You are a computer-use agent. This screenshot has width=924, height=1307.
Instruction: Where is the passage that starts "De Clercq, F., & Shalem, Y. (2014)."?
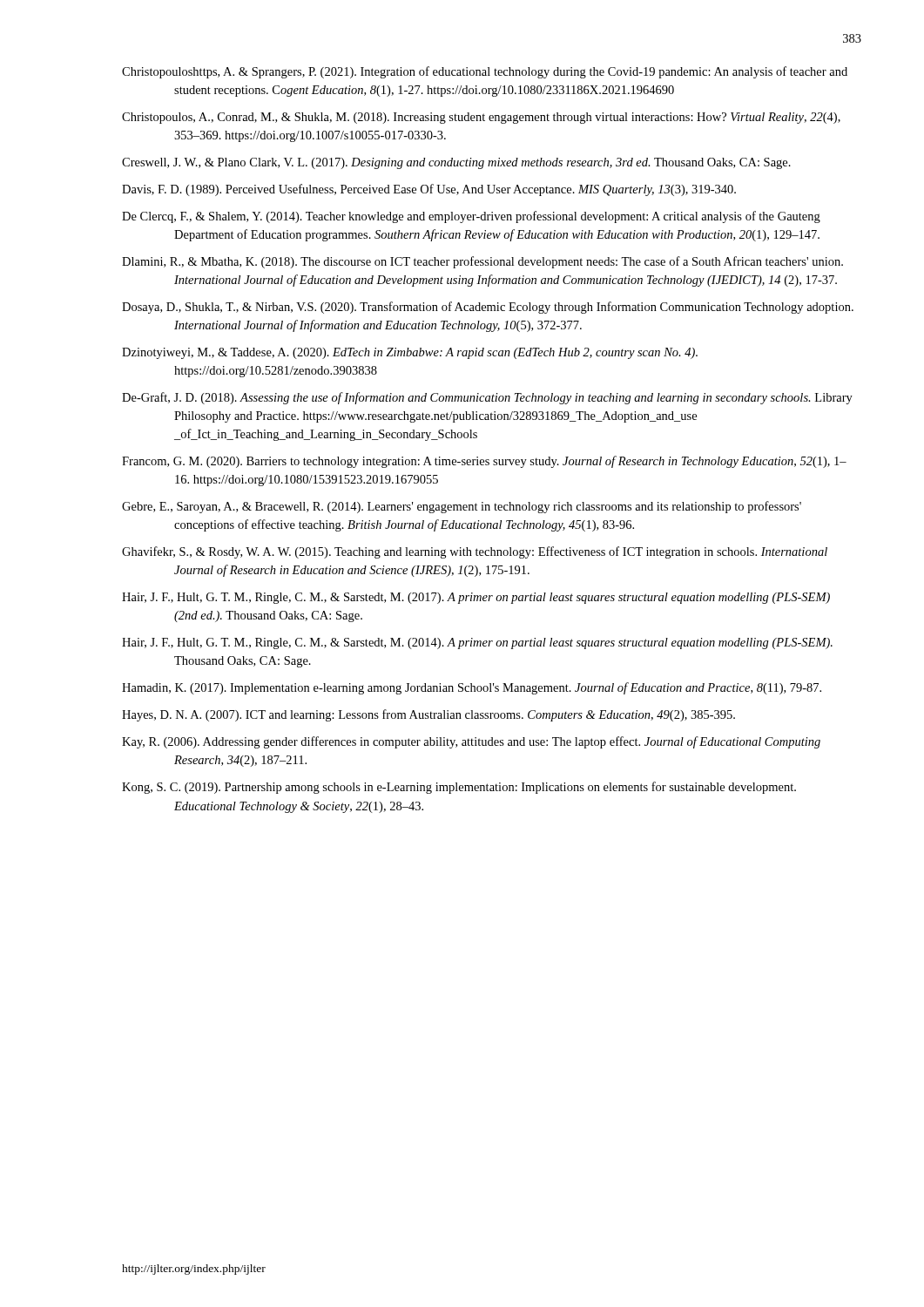(471, 225)
